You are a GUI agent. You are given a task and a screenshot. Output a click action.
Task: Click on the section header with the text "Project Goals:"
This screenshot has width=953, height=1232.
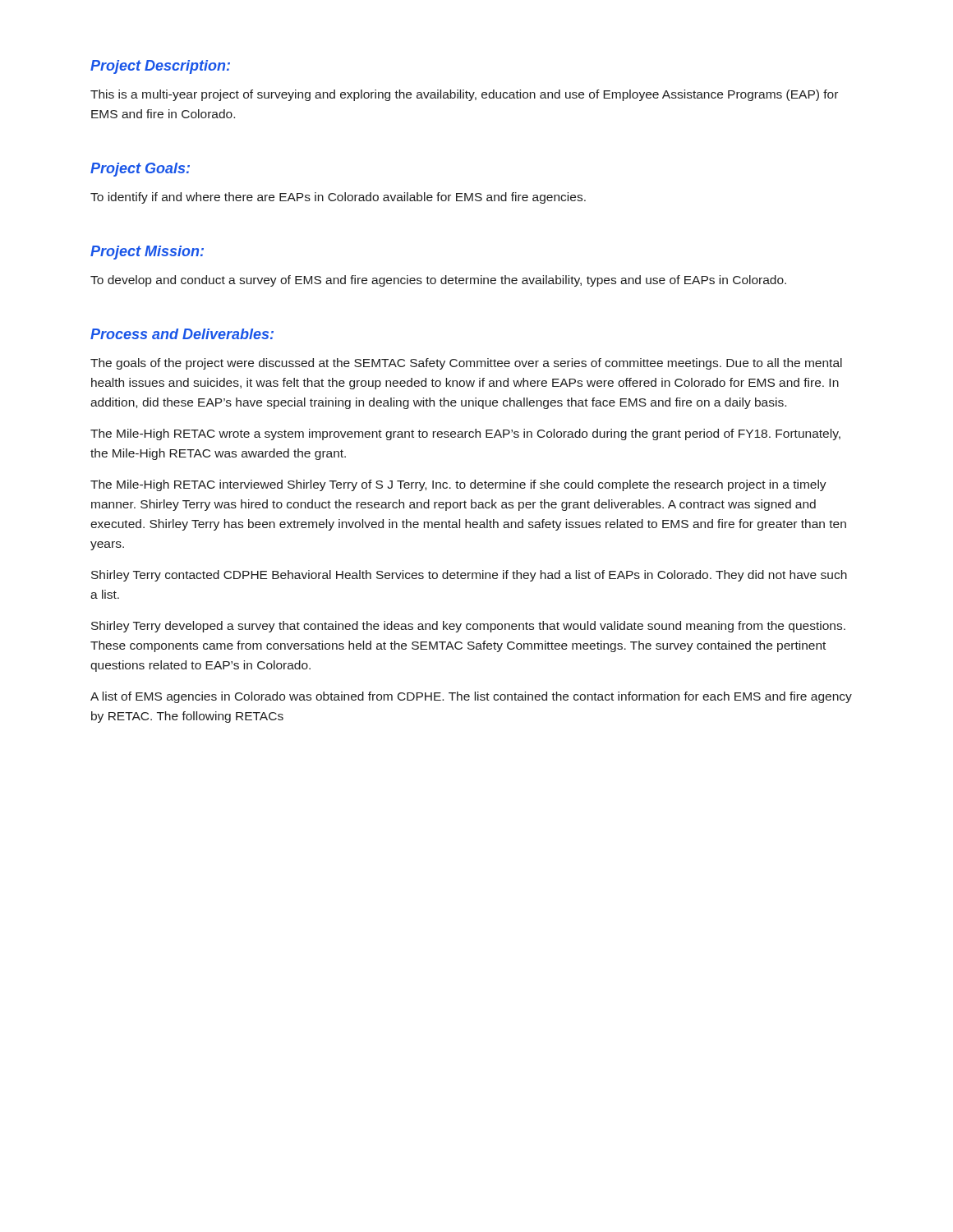pyautogui.click(x=140, y=168)
